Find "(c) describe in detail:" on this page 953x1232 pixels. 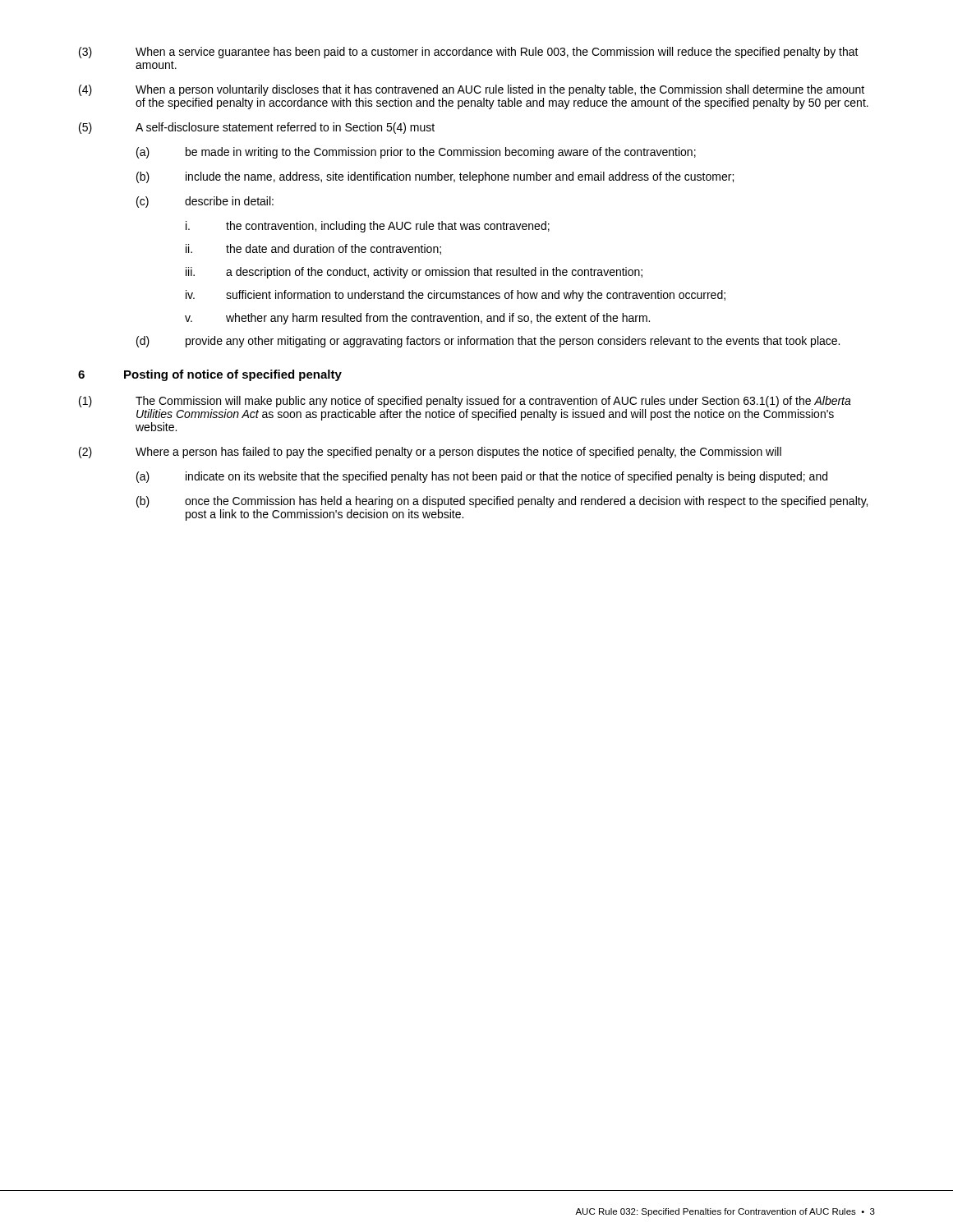205,202
